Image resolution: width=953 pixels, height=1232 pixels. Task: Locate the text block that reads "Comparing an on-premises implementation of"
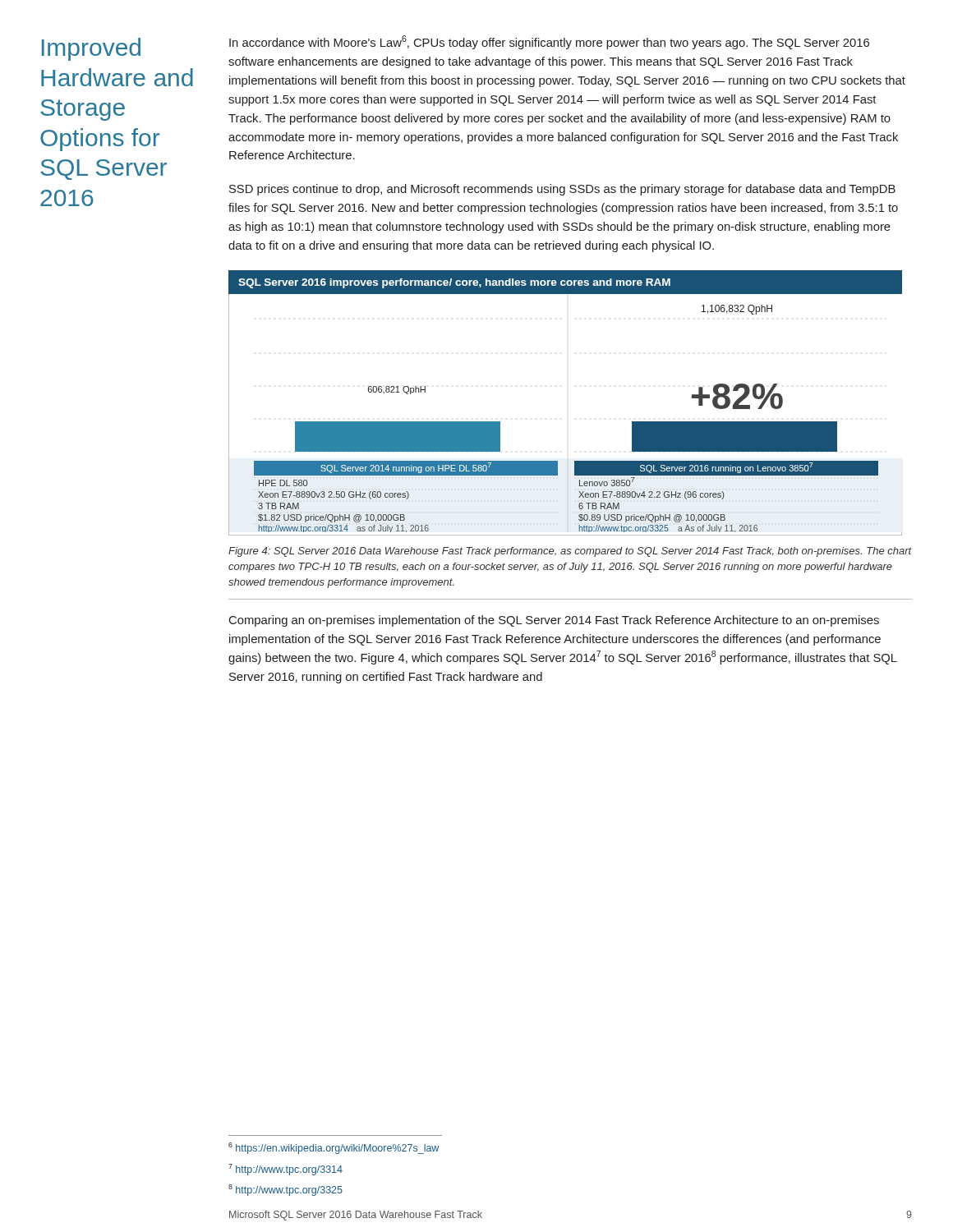(563, 648)
